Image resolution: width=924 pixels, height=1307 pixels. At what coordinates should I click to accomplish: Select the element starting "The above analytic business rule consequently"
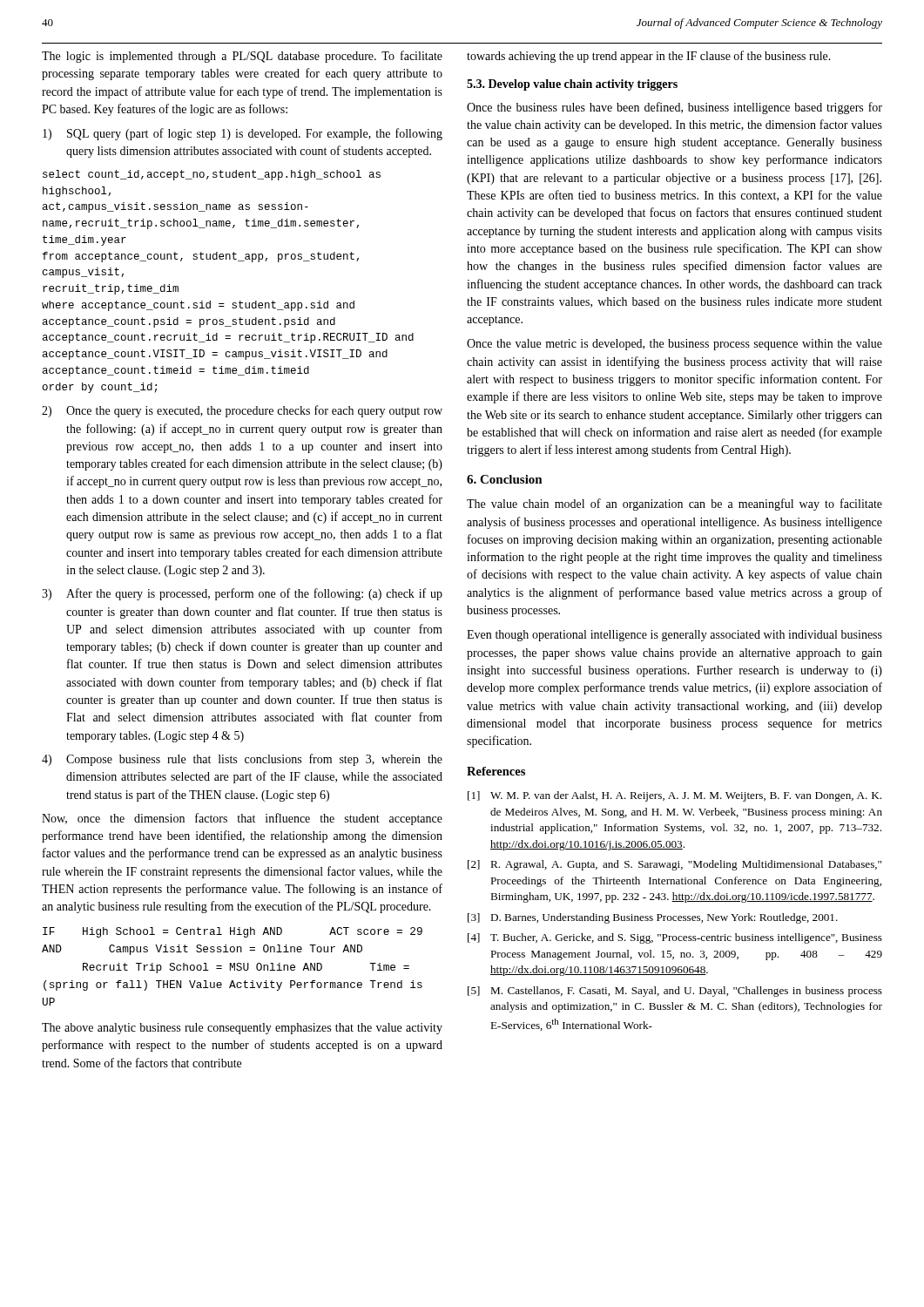pos(242,1046)
